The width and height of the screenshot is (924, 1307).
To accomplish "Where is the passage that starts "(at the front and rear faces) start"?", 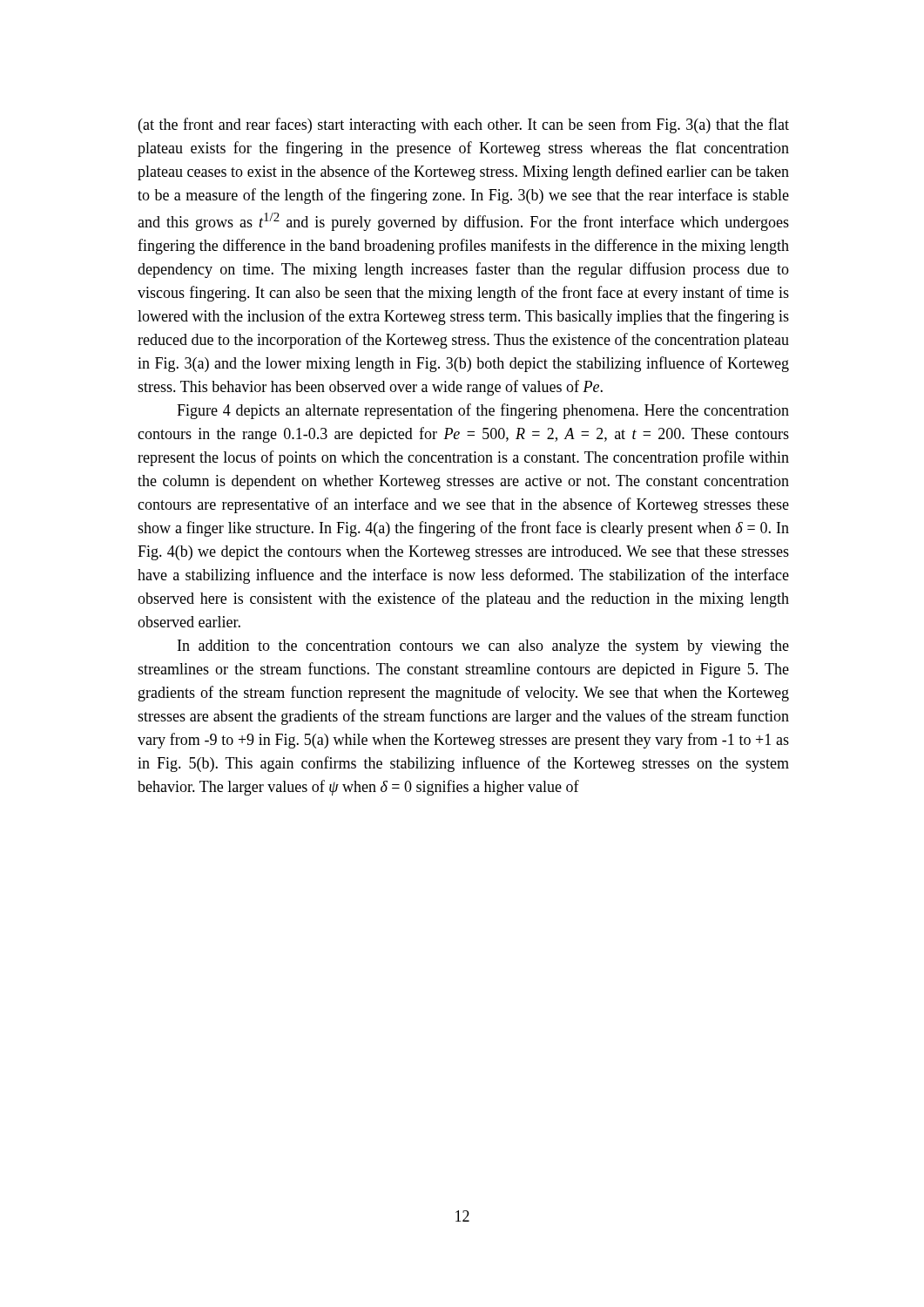I will (x=463, y=456).
